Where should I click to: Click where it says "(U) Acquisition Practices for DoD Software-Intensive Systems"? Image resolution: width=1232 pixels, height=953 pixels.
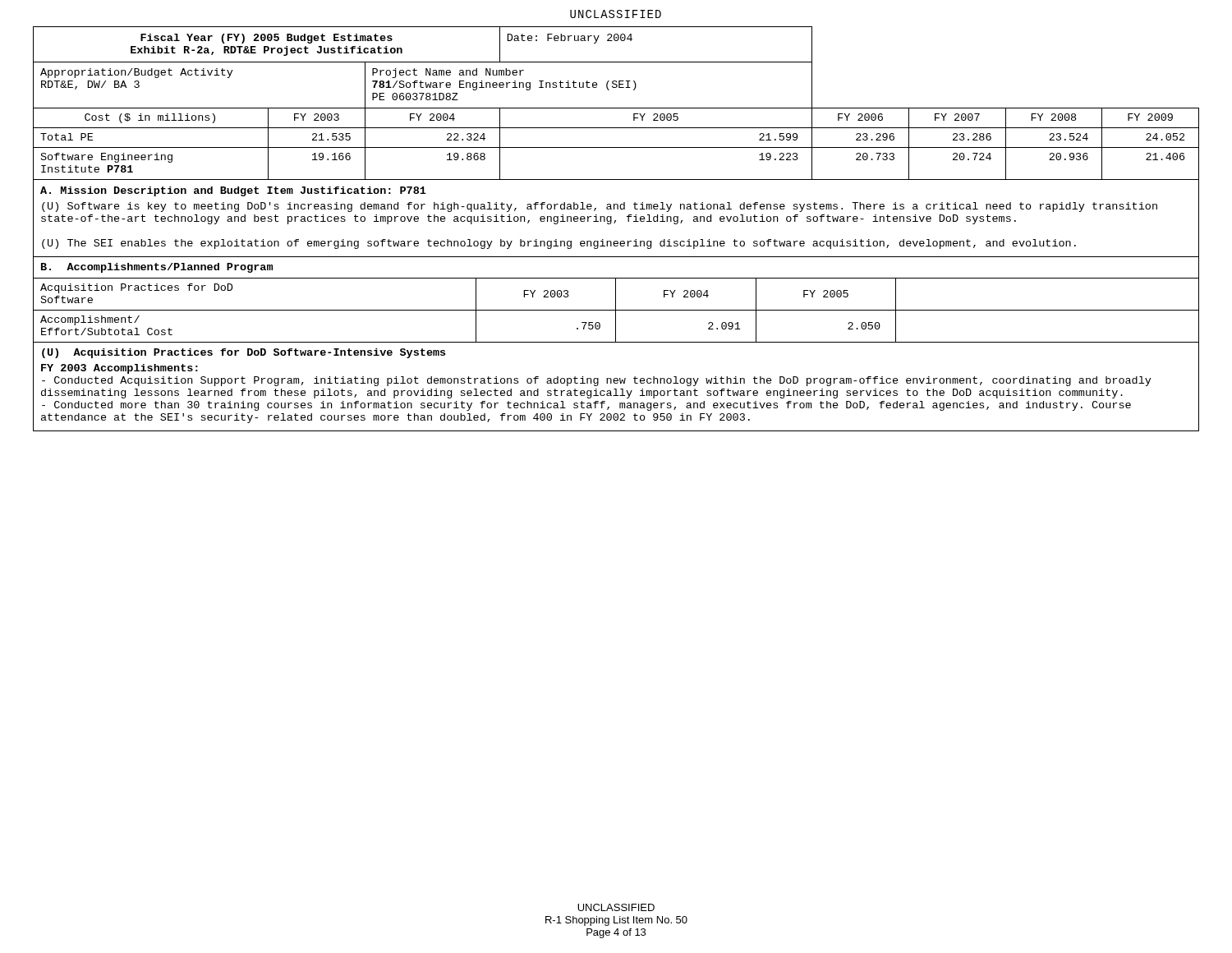[x=243, y=353]
